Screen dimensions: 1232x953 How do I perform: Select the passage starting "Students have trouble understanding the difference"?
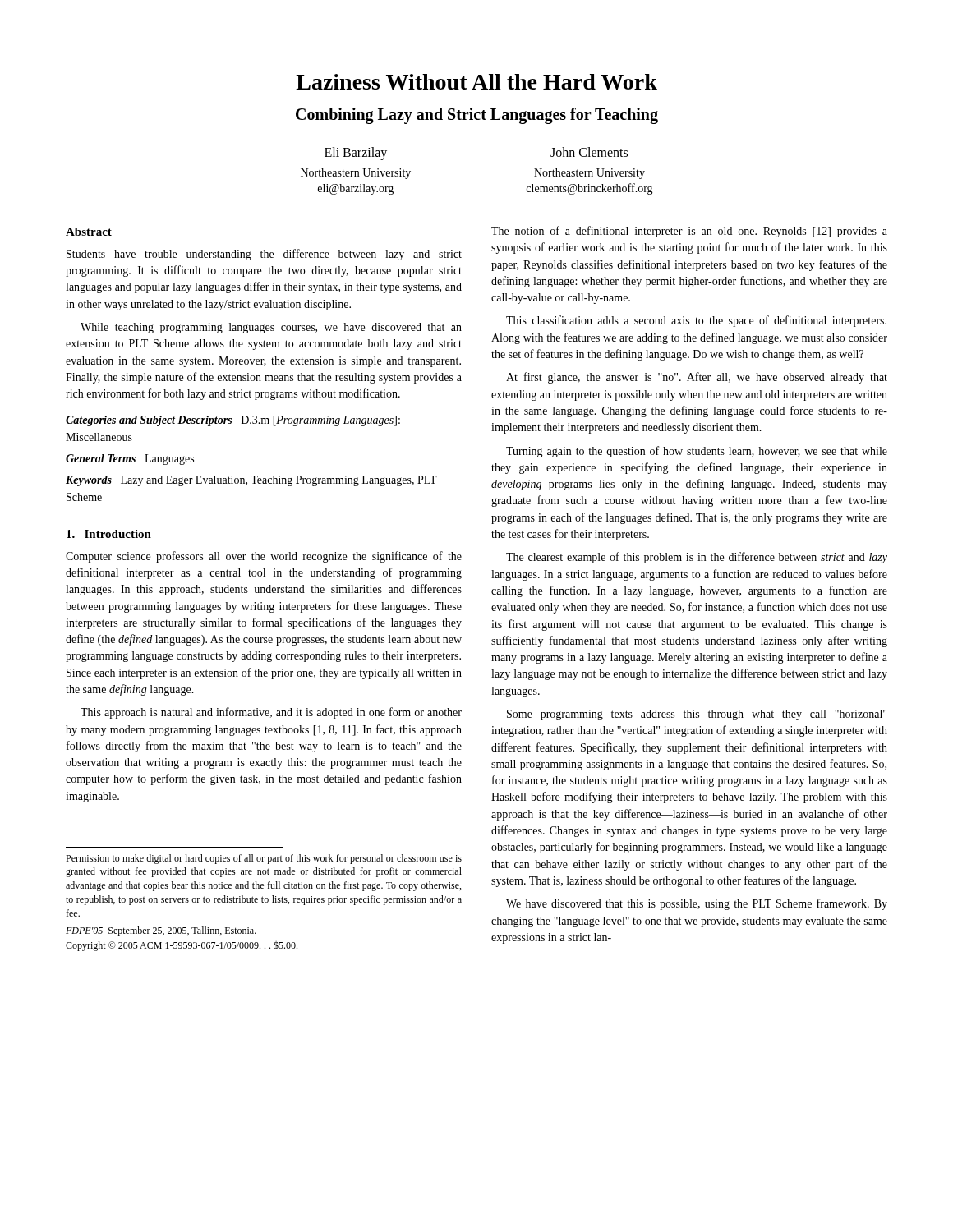[x=264, y=324]
